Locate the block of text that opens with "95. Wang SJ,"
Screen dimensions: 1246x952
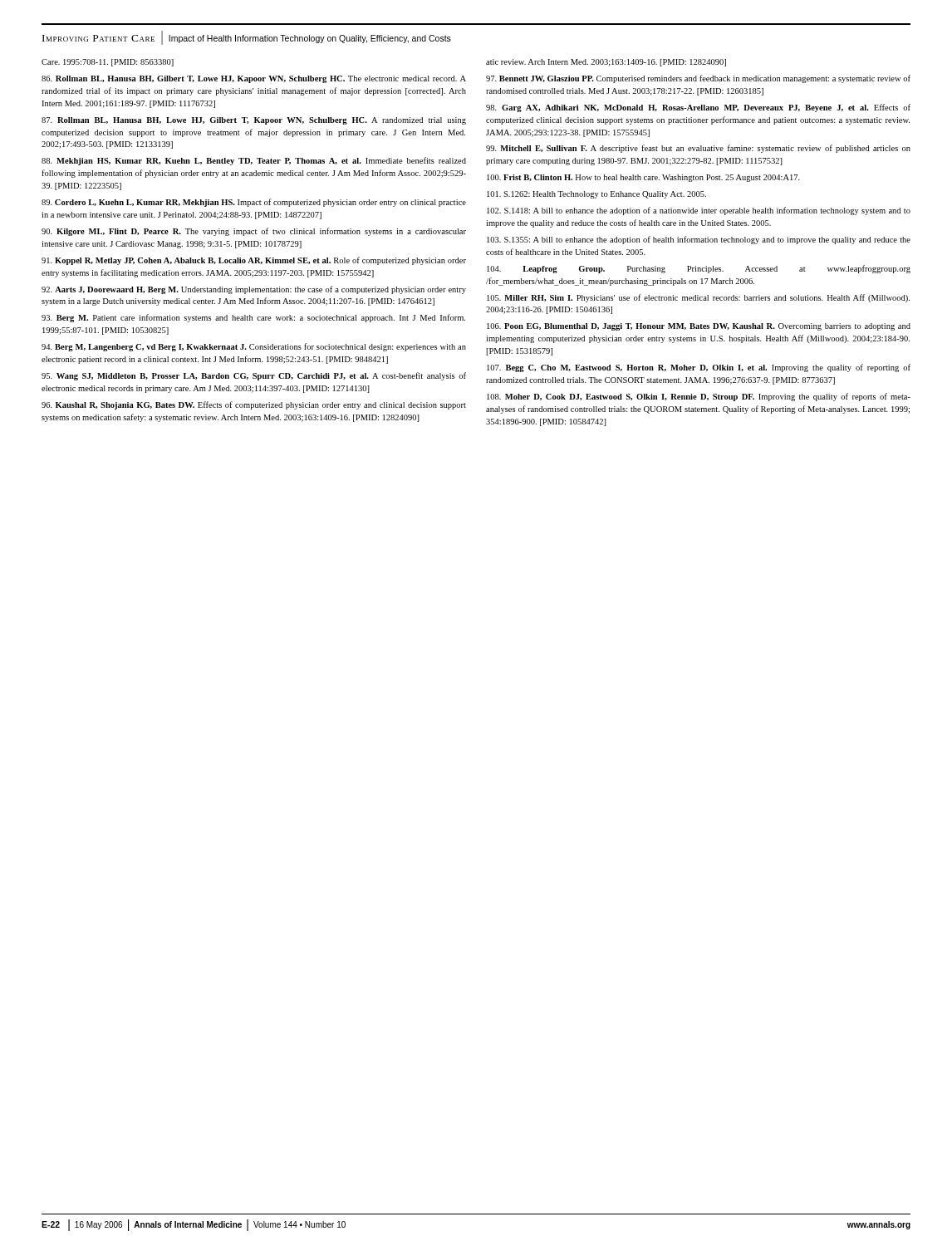pos(254,382)
